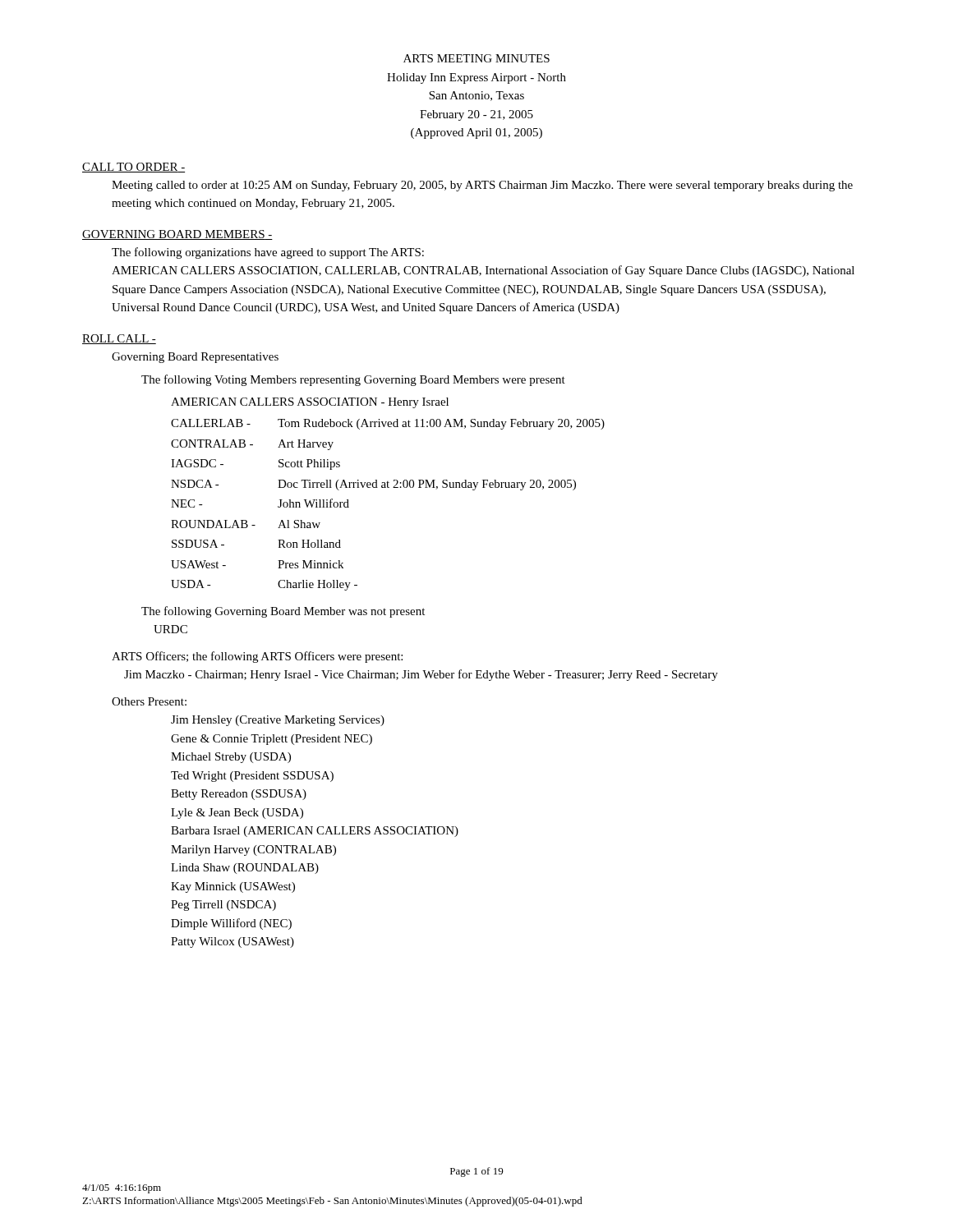Select the section header with the text "ROLL CALL -"
Image resolution: width=953 pixels, height=1232 pixels.
119,338
